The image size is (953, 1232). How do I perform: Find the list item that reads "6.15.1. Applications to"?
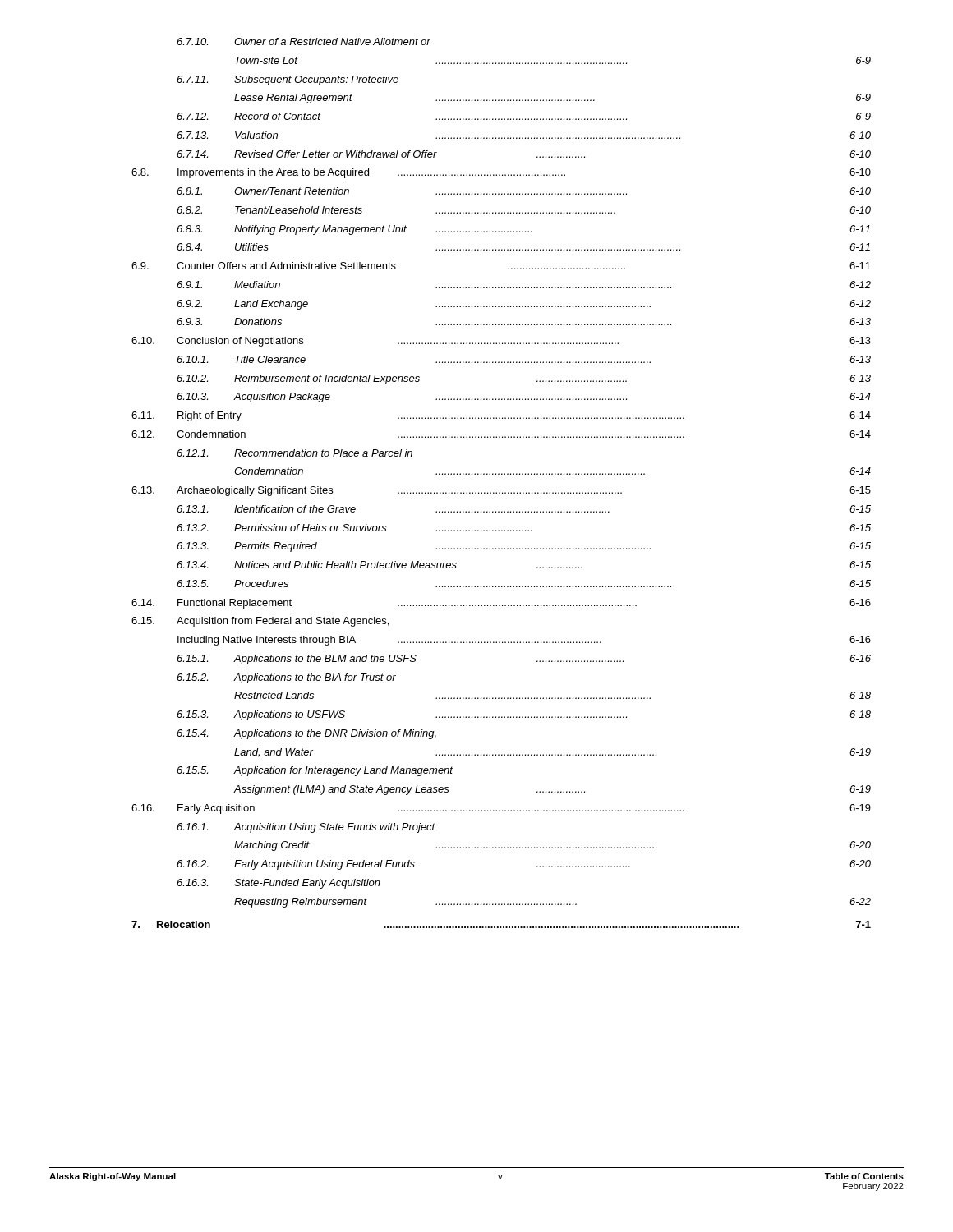(x=193, y=658)
